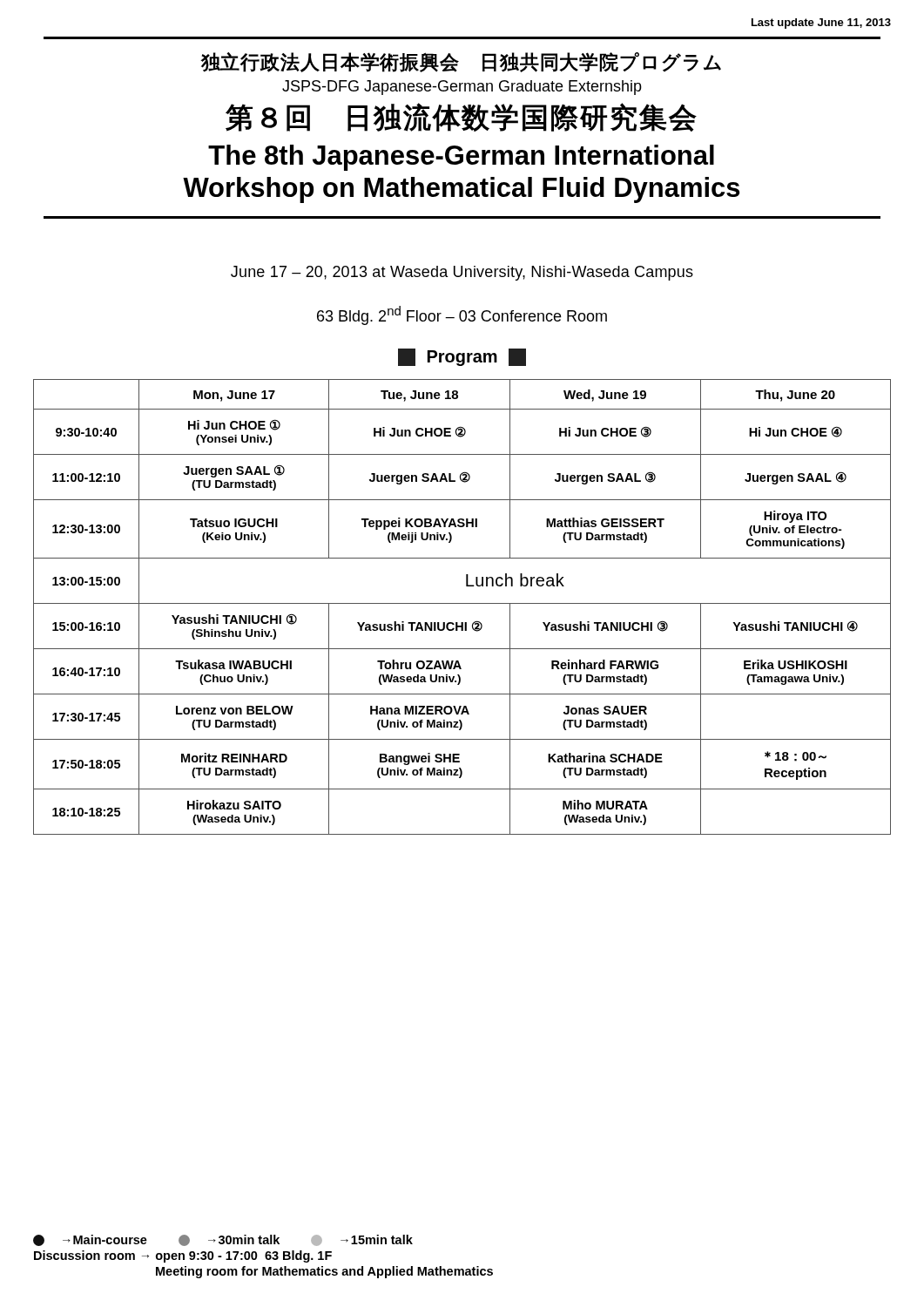Point to the region starting "63 Bldg. 2nd Floor"
The image size is (924, 1307).
pos(462,314)
